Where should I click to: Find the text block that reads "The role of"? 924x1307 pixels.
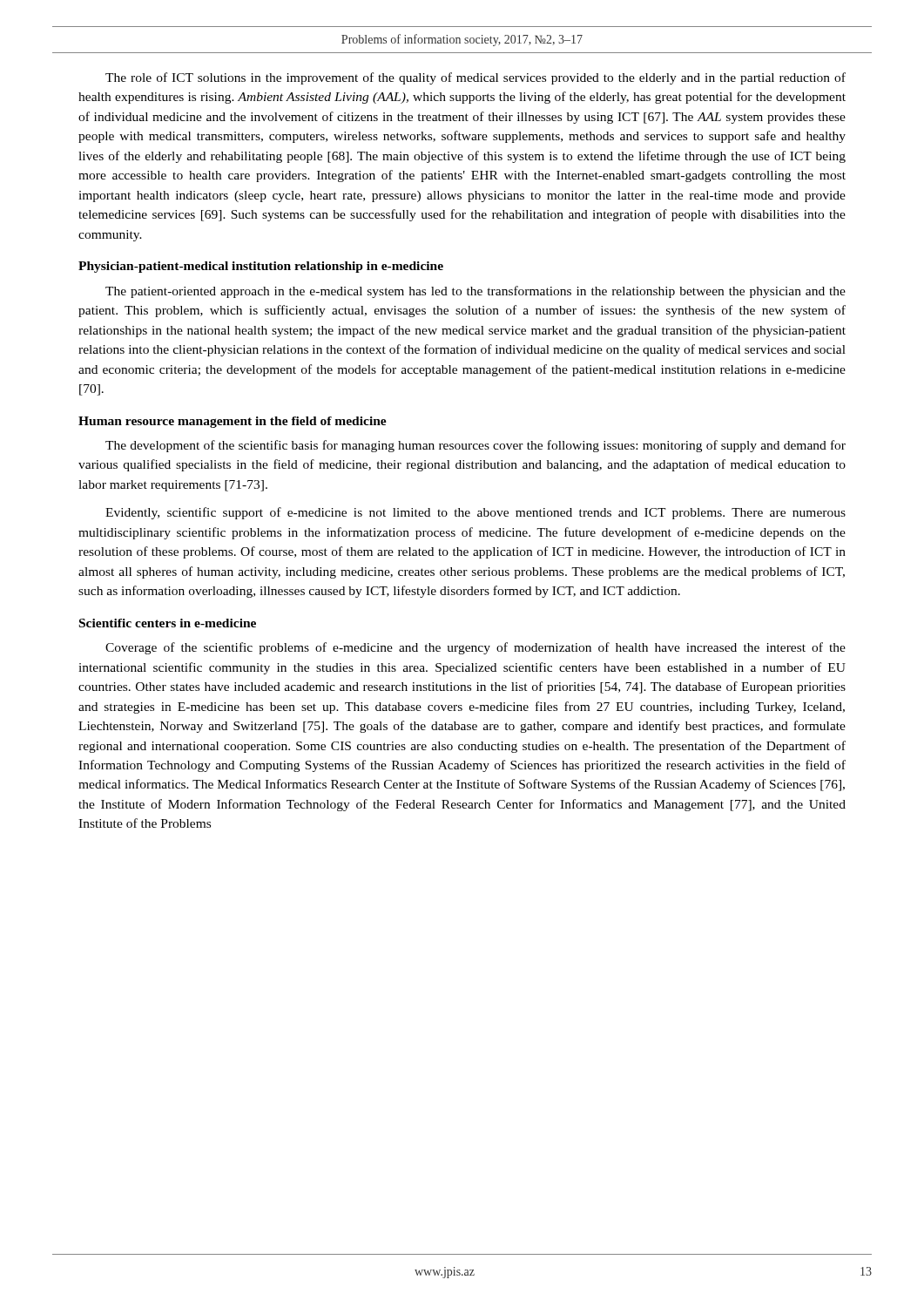click(x=462, y=155)
